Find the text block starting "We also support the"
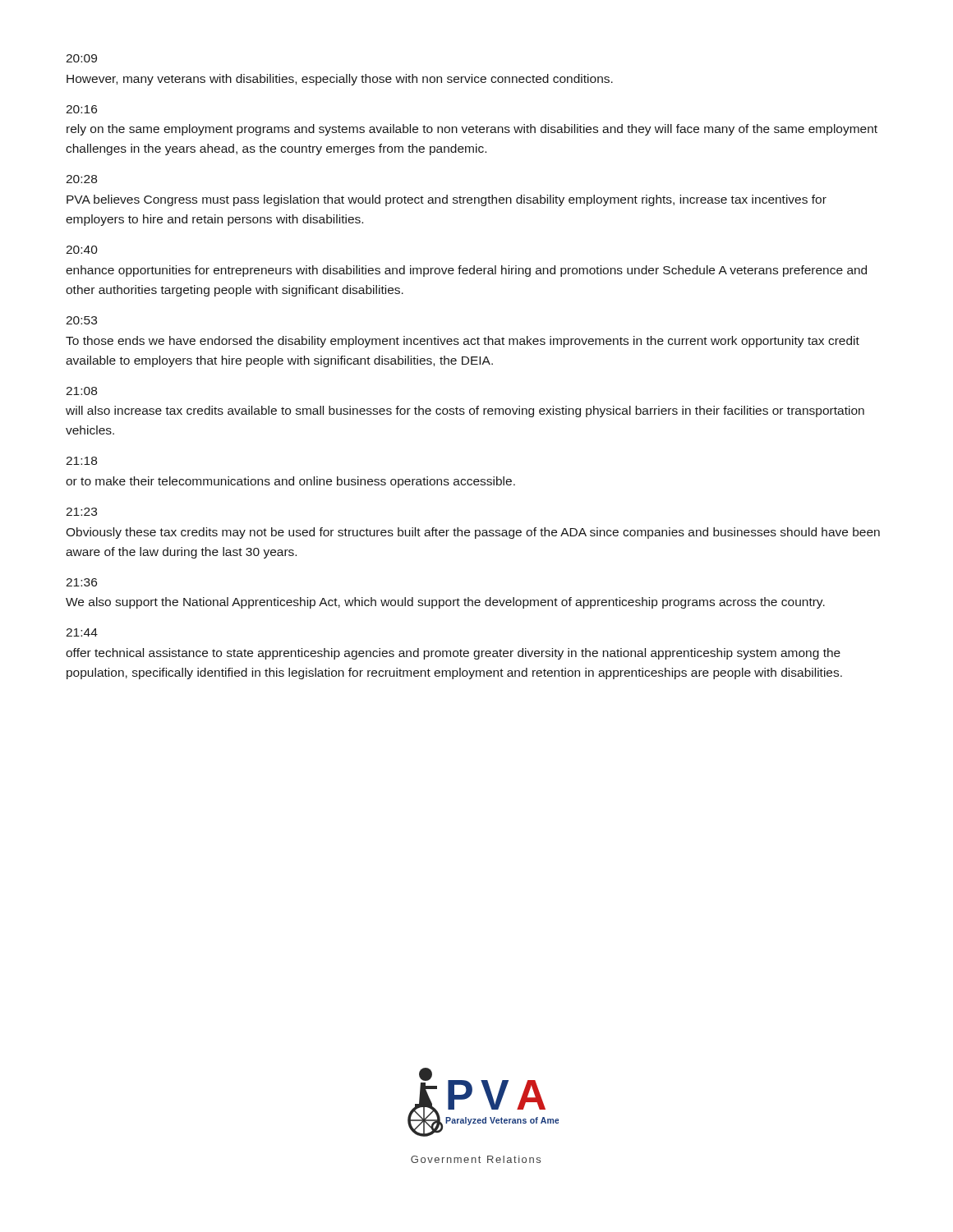Image resolution: width=953 pixels, height=1232 pixels. (446, 602)
